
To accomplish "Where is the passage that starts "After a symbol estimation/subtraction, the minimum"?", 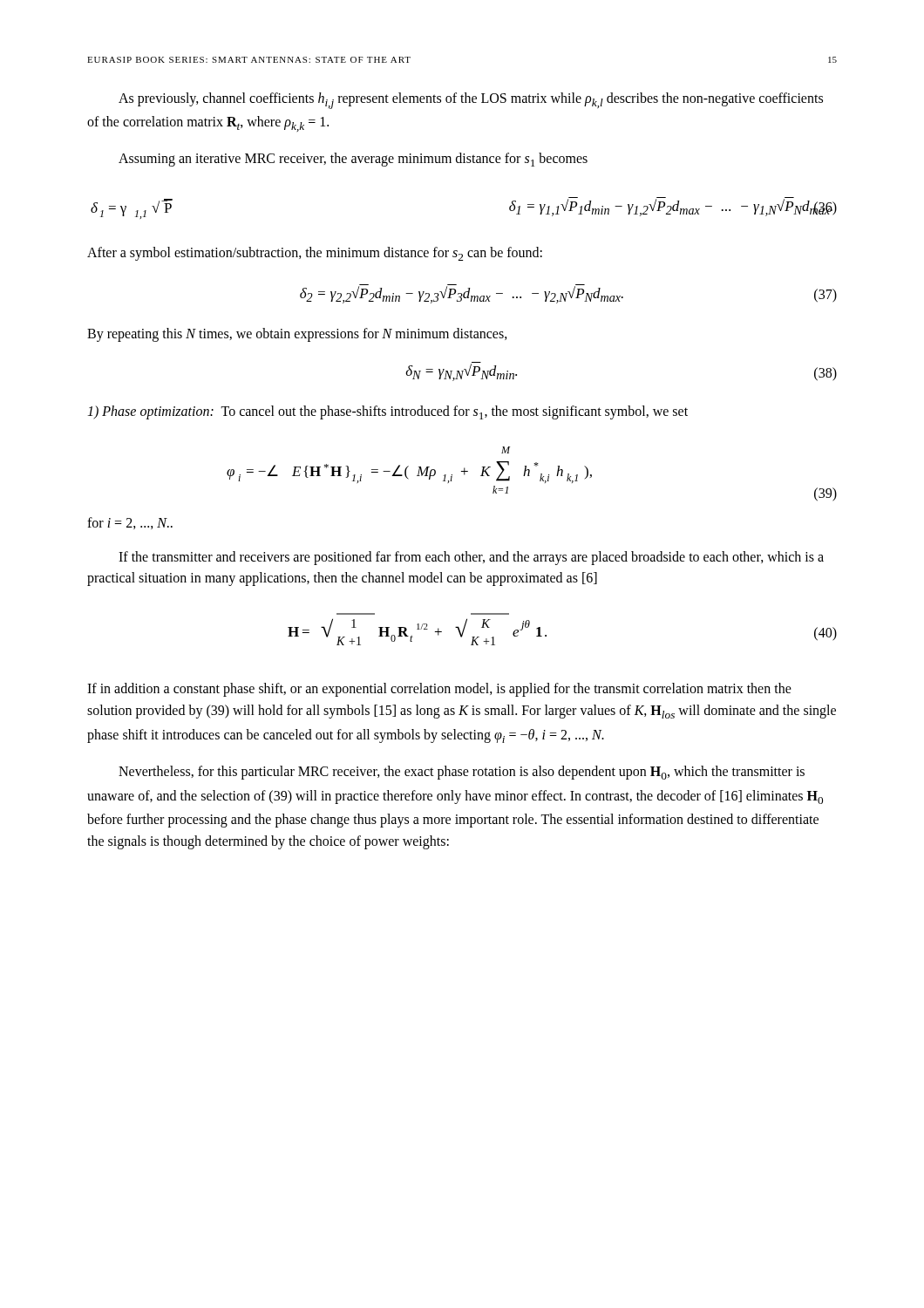I will tap(462, 255).
